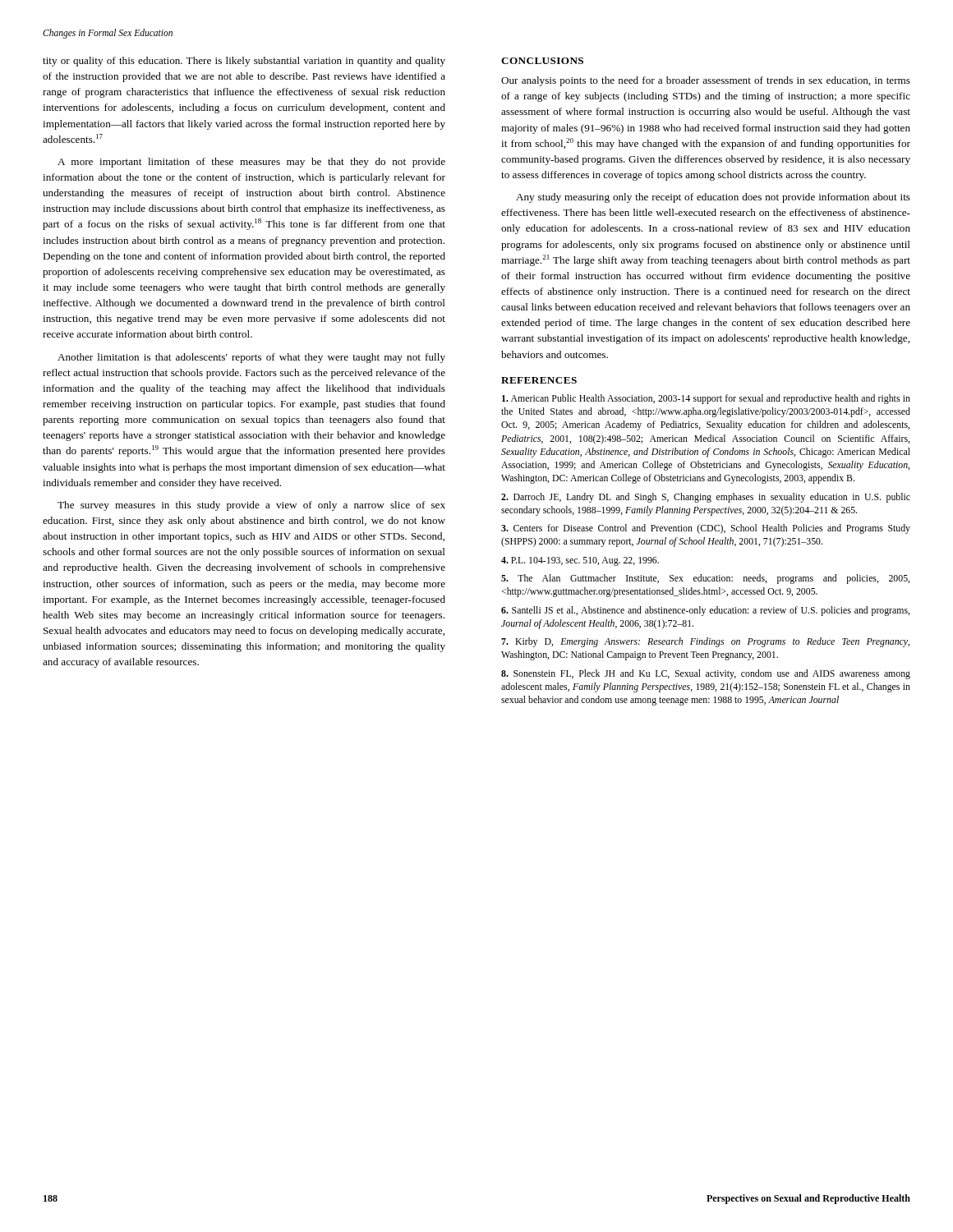This screenshot has height=1232, width=953.
Task: Find the block on this page that starts "2. Darroch JE, Landry DL and"
Action: pos(706,503)
